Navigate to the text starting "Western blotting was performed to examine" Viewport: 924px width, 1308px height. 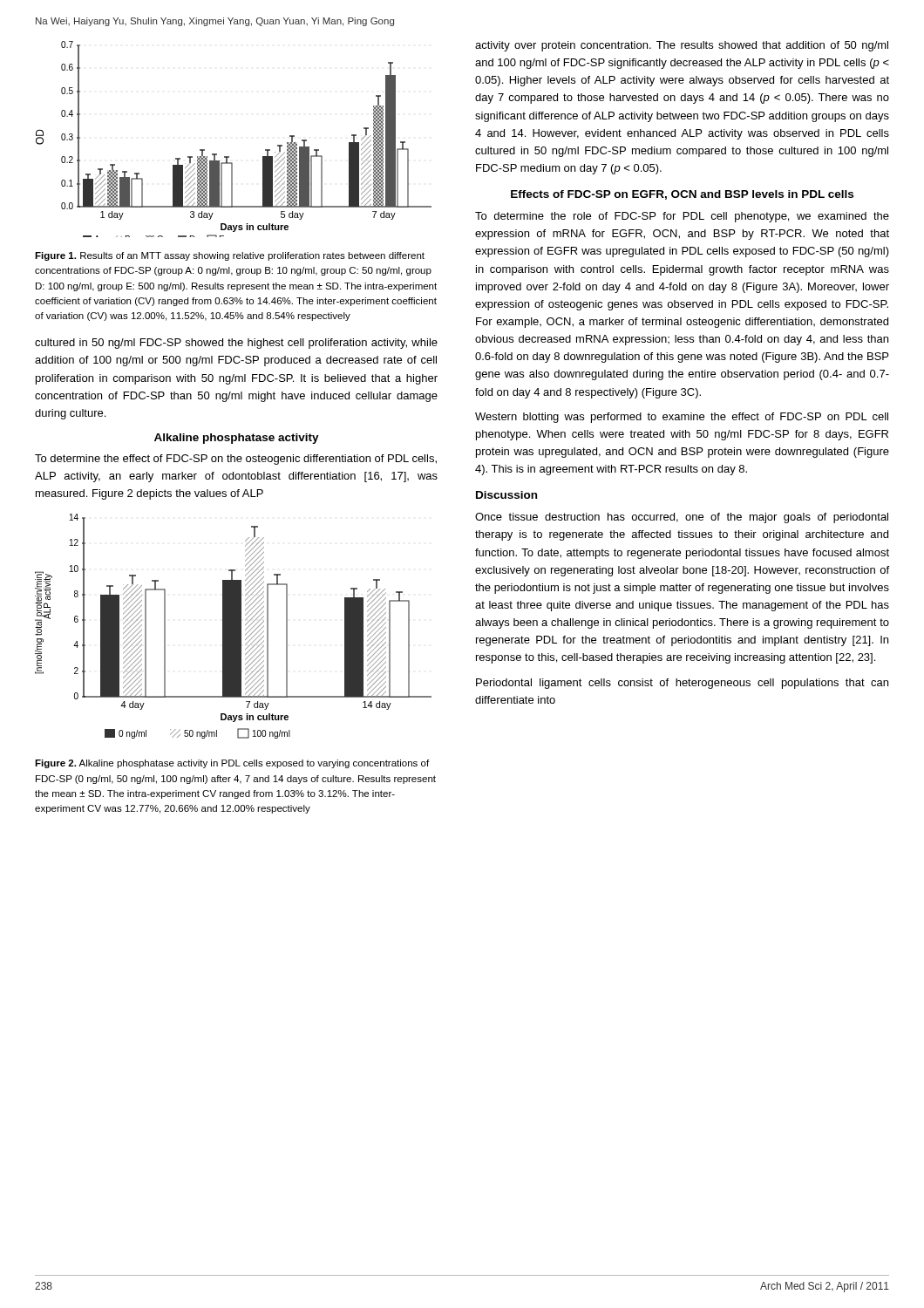pos(682,442)
